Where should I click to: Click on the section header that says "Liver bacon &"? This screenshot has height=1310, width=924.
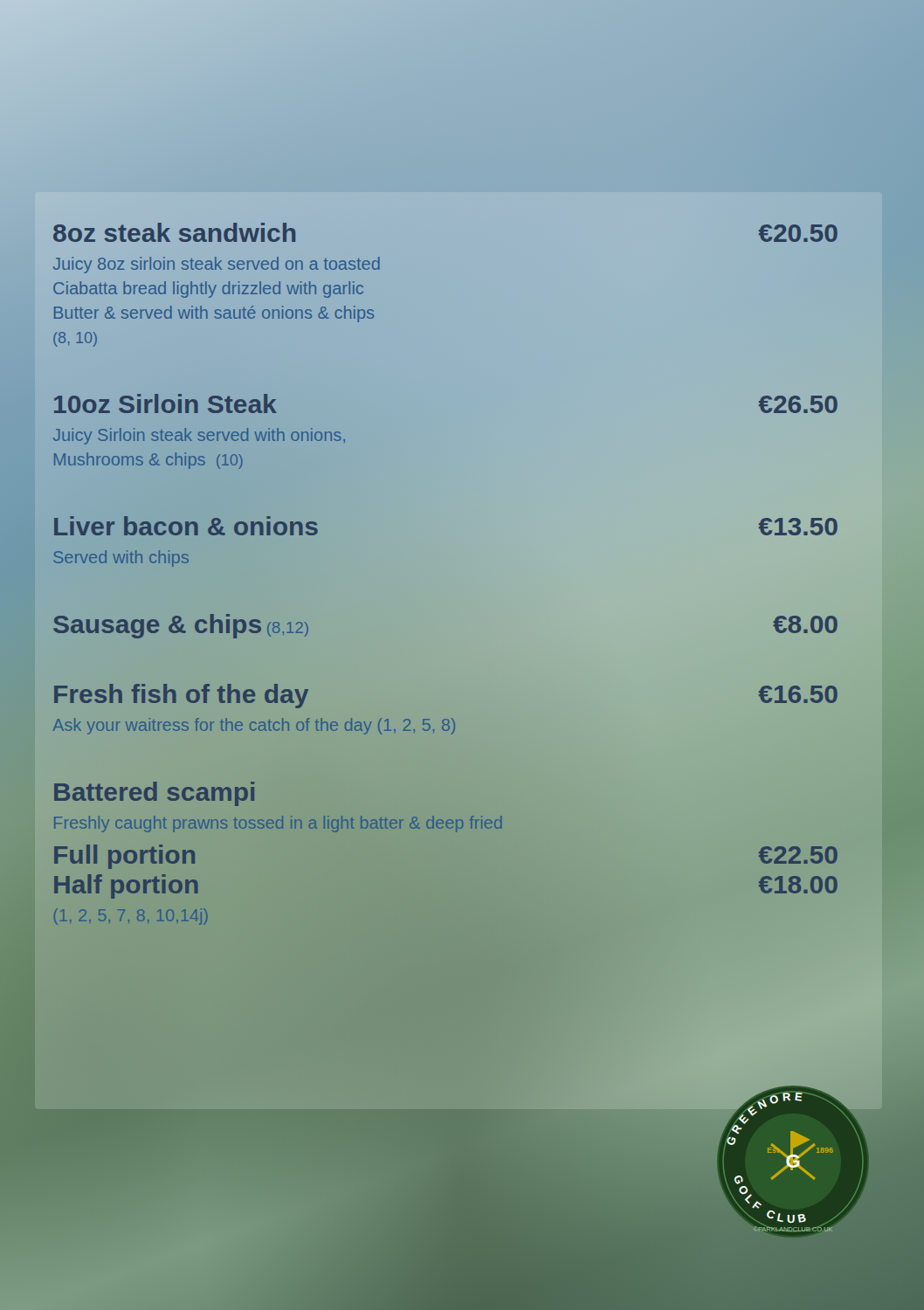(x=191, y=524)
